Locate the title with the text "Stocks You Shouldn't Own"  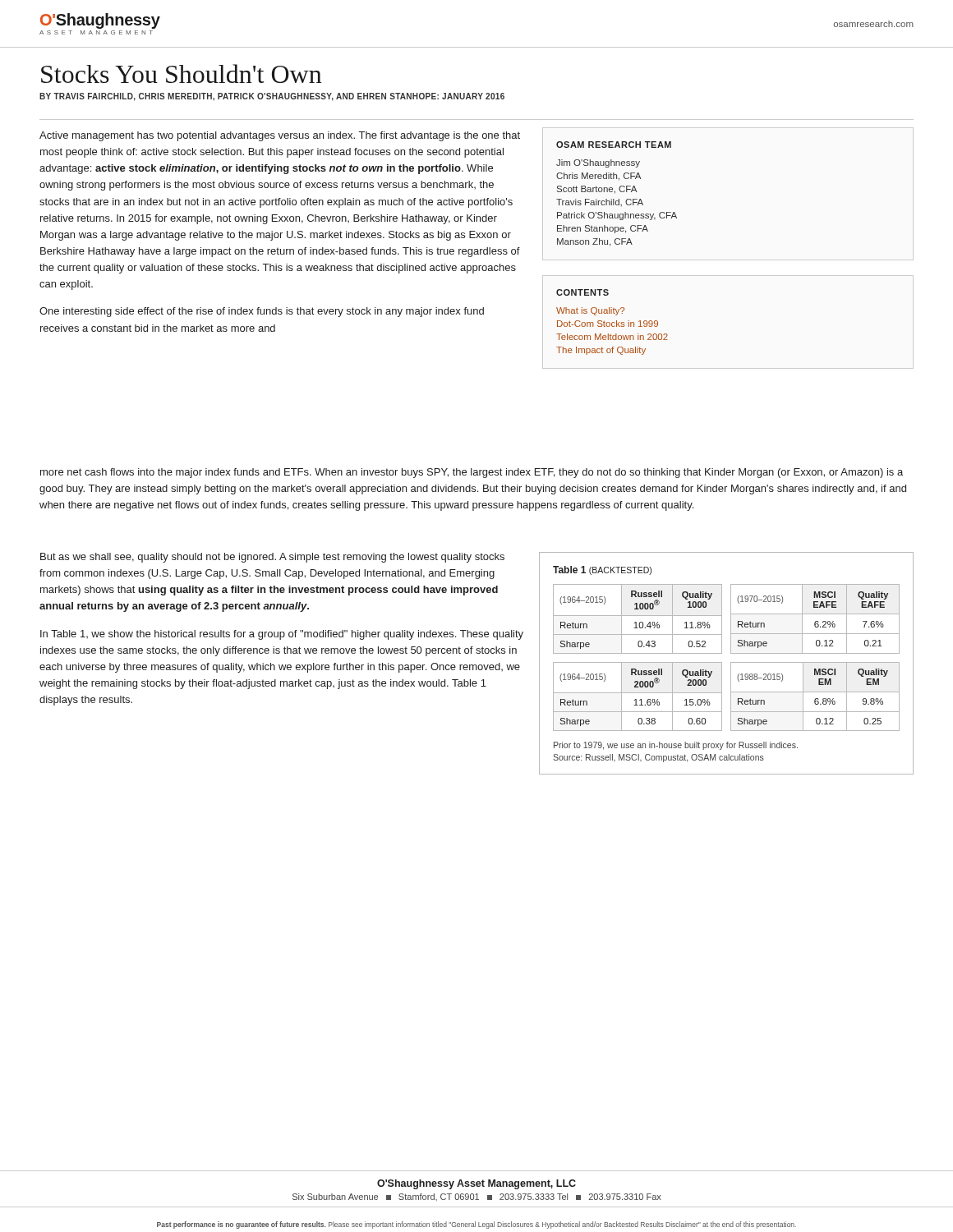(x=181, y=74)
